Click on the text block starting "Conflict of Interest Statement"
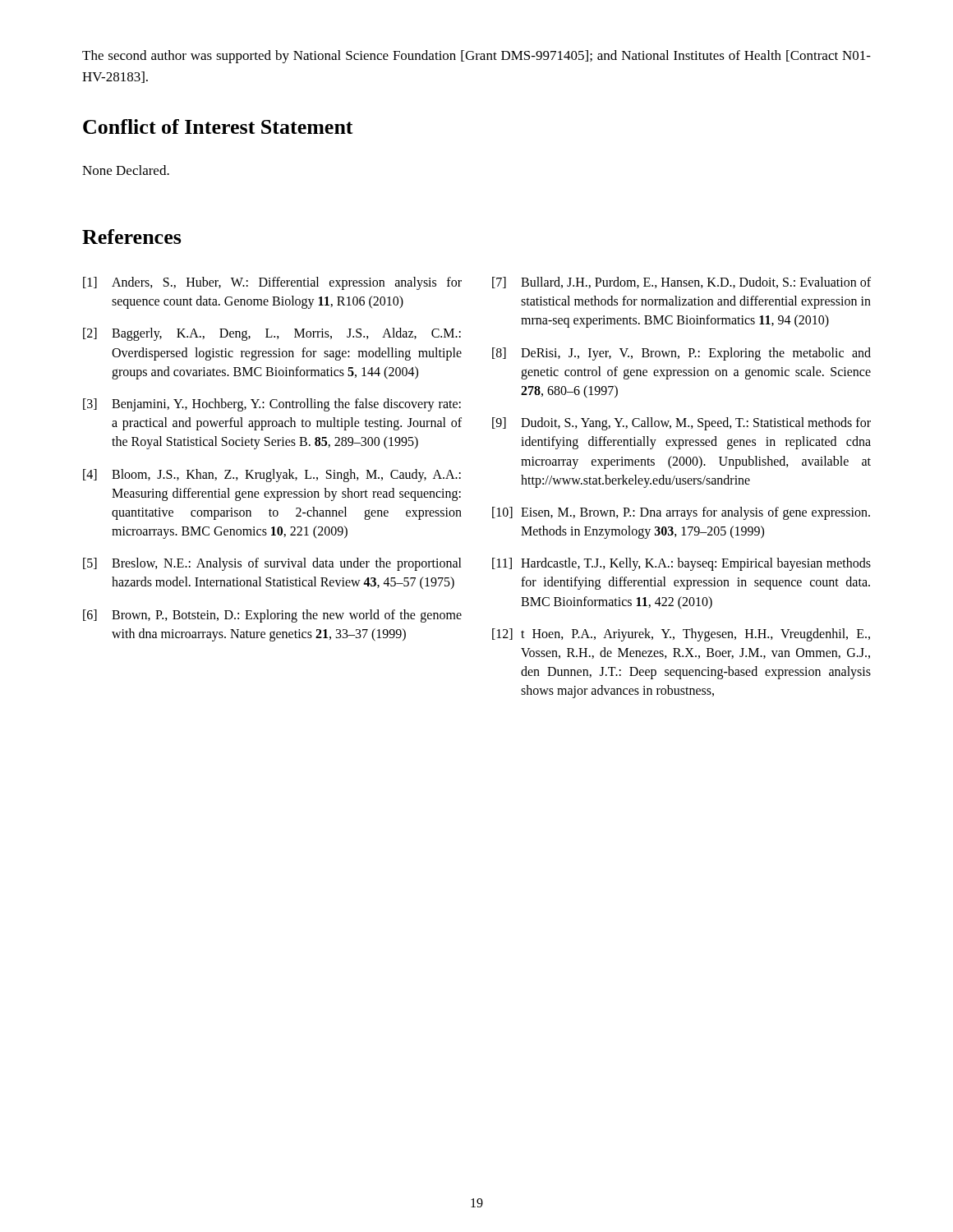Image resolution: width=953 pixels, height=1232 pixels. tap(218, 127)
